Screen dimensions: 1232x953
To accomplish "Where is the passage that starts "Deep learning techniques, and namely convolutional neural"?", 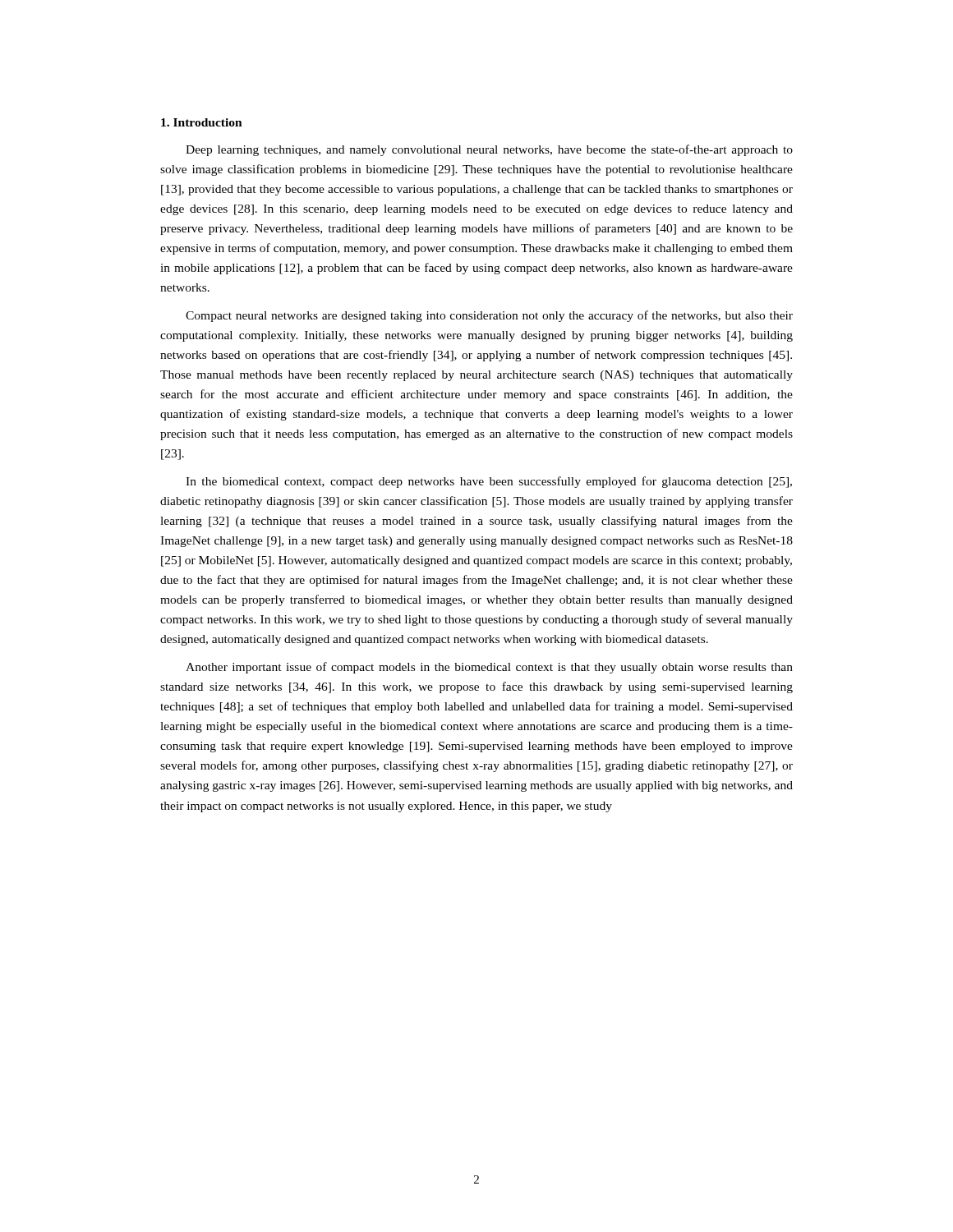I will [x=476, y=218].
